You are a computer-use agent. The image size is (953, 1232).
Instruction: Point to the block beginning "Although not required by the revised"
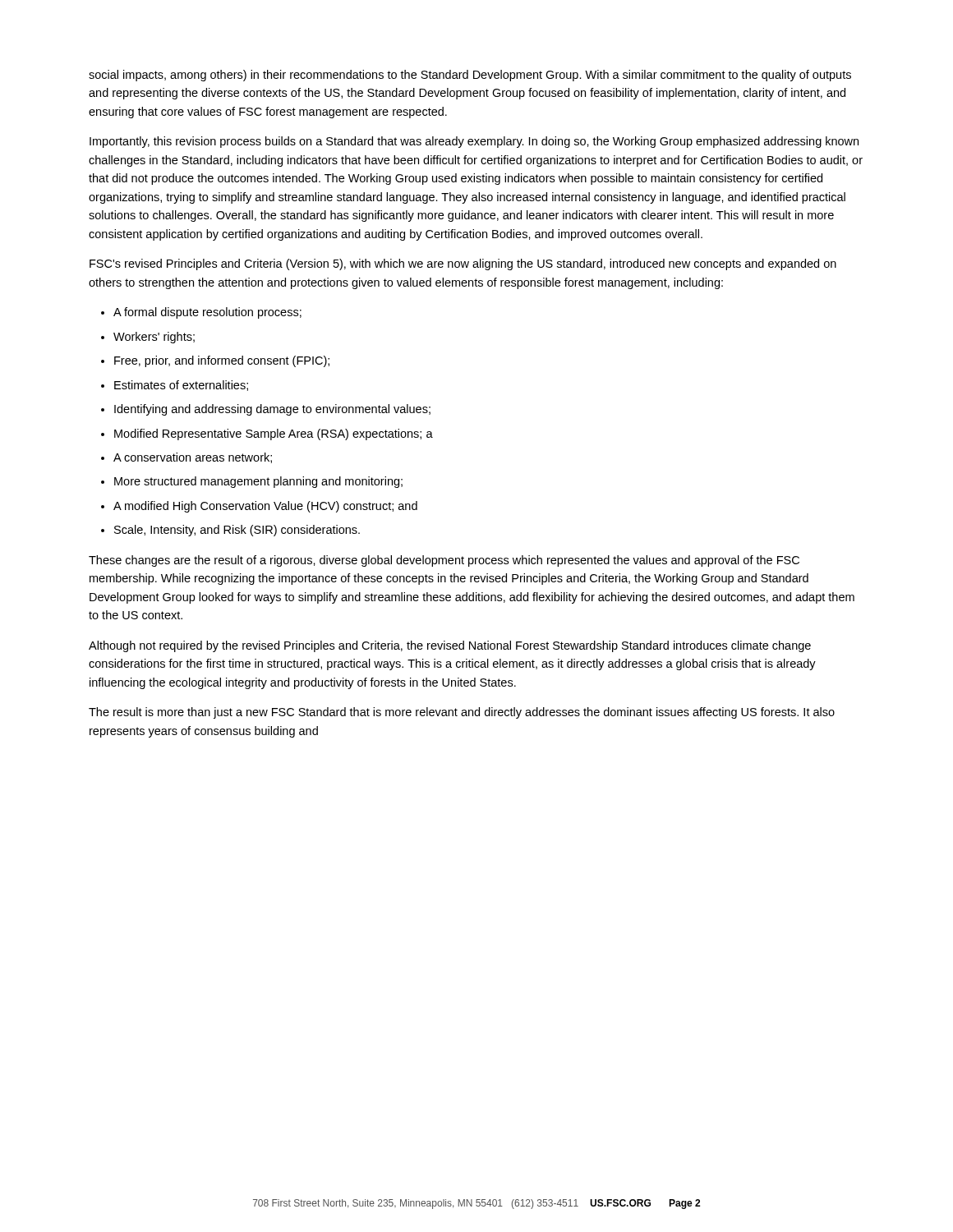pos(452,664)
